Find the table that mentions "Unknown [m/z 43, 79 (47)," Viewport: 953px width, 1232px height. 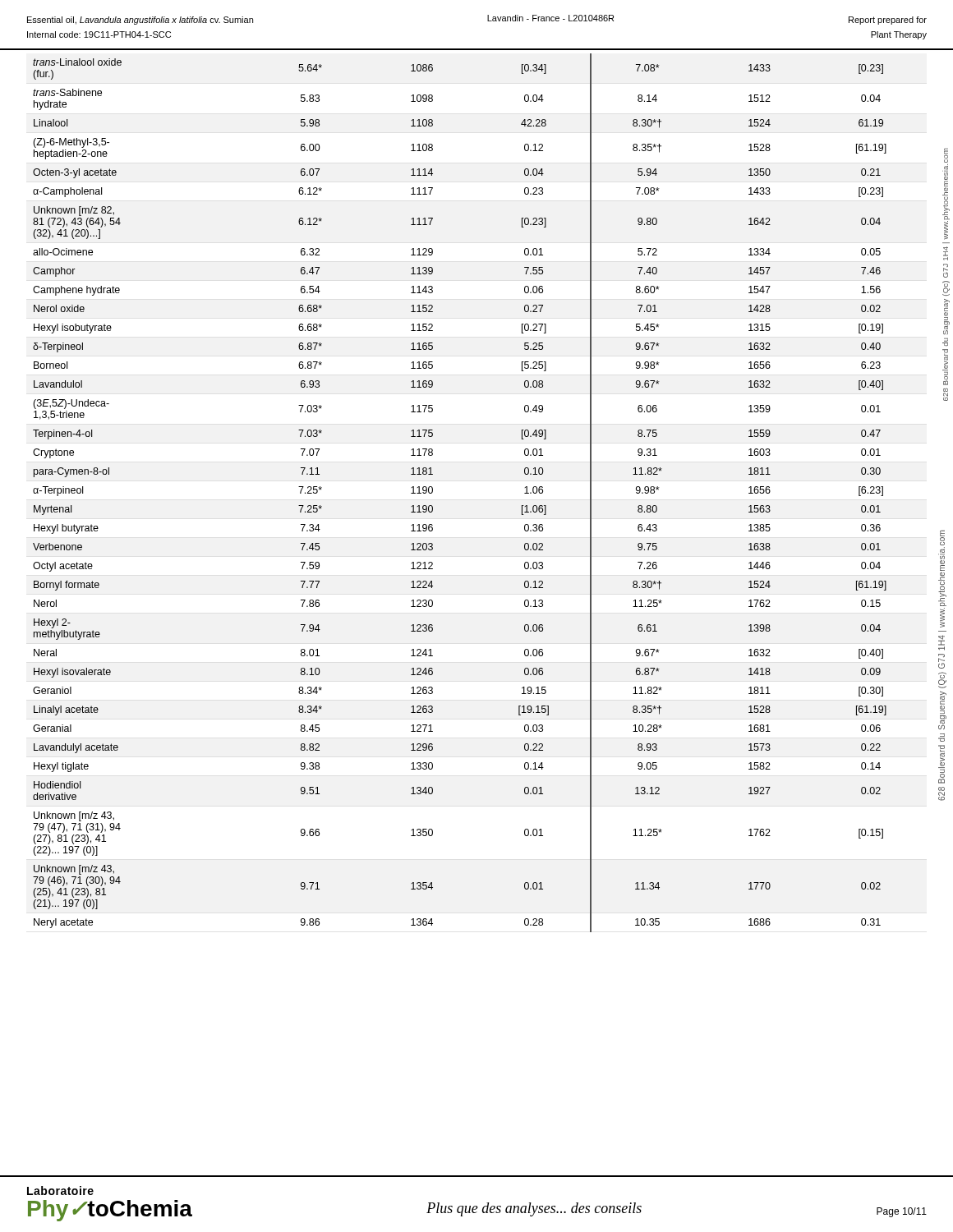pos(476,493)
